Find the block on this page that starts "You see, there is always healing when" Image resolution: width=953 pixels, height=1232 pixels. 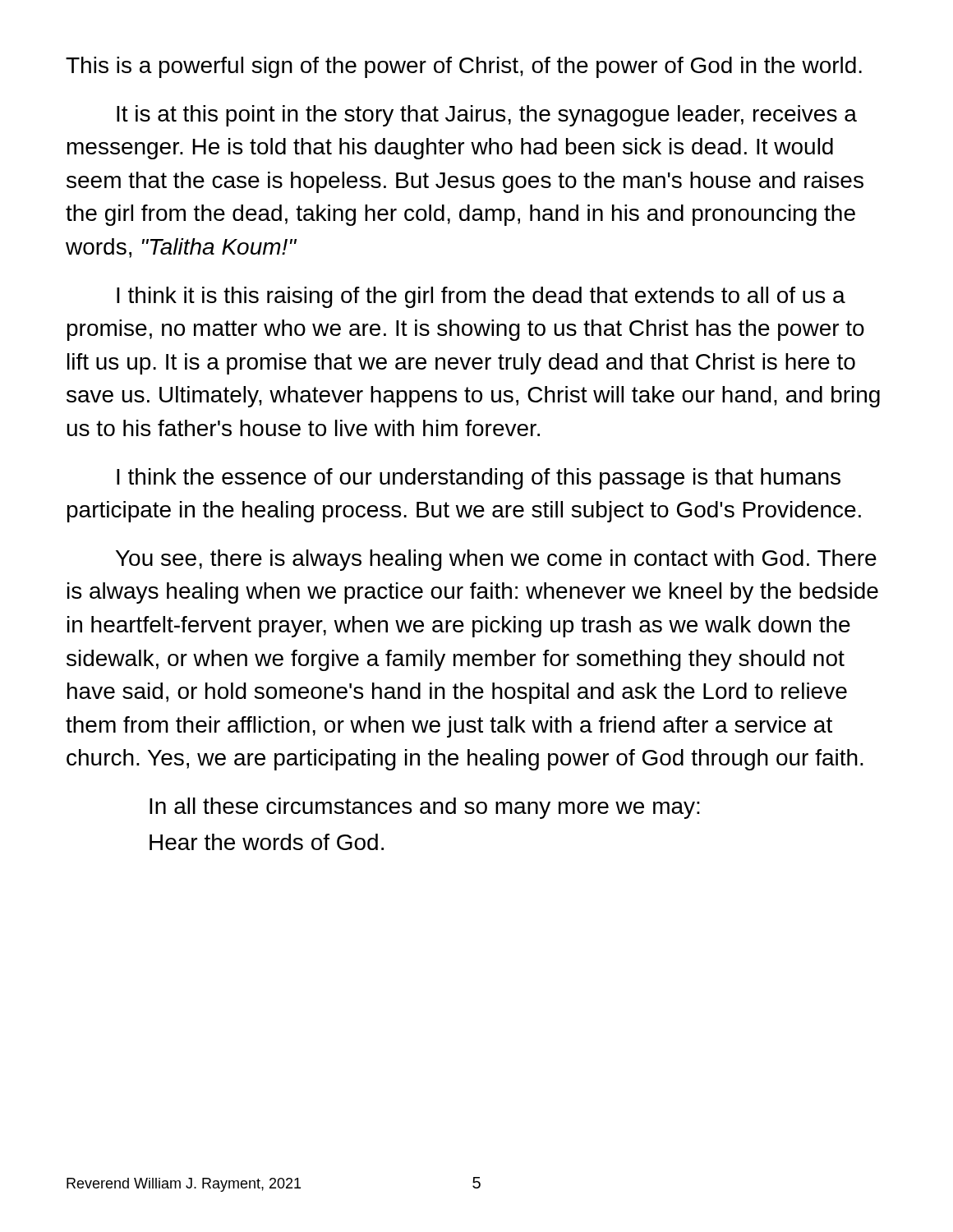tap(472, 658)
